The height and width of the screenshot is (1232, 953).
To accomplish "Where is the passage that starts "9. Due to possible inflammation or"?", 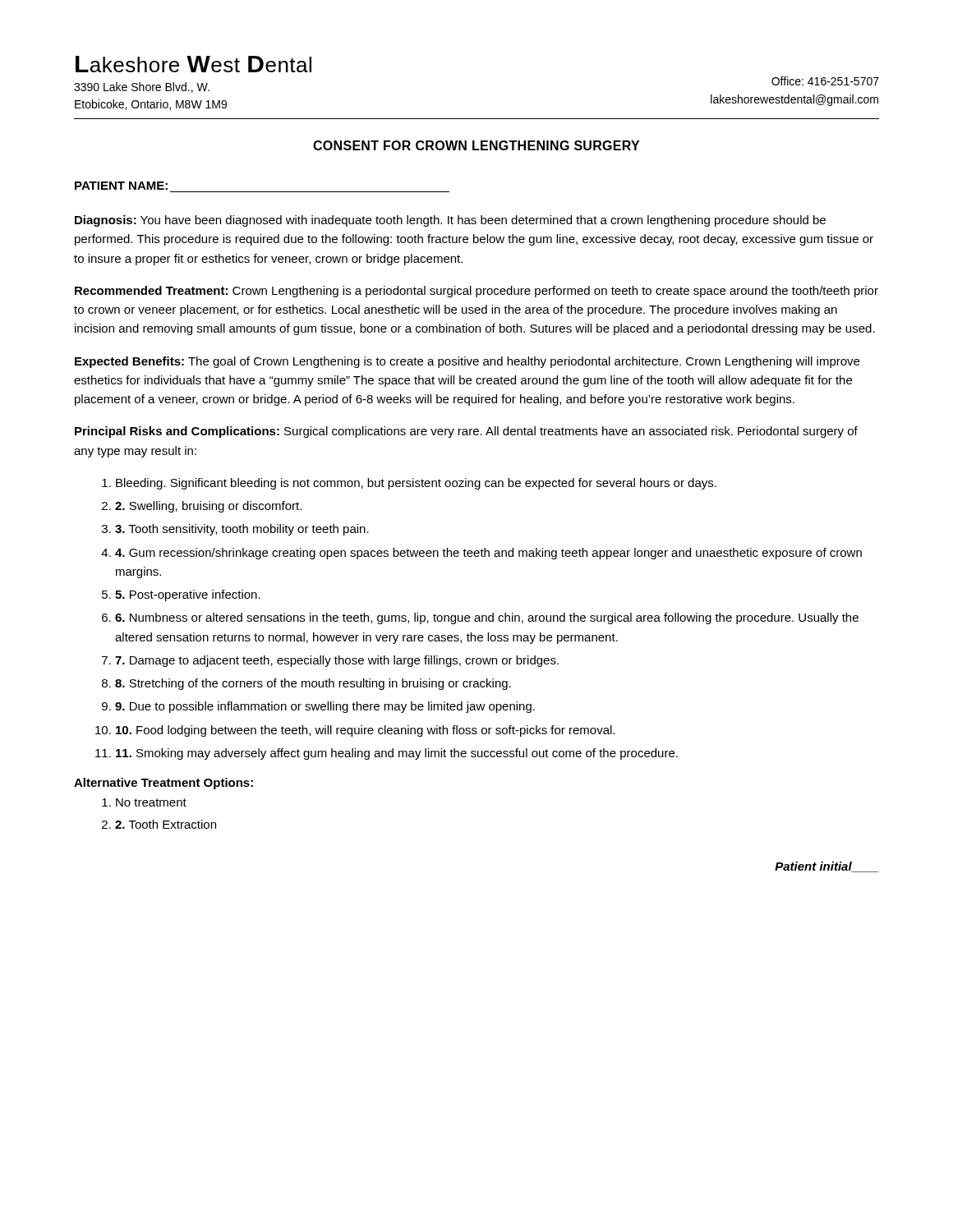I will tap(325, 706).
